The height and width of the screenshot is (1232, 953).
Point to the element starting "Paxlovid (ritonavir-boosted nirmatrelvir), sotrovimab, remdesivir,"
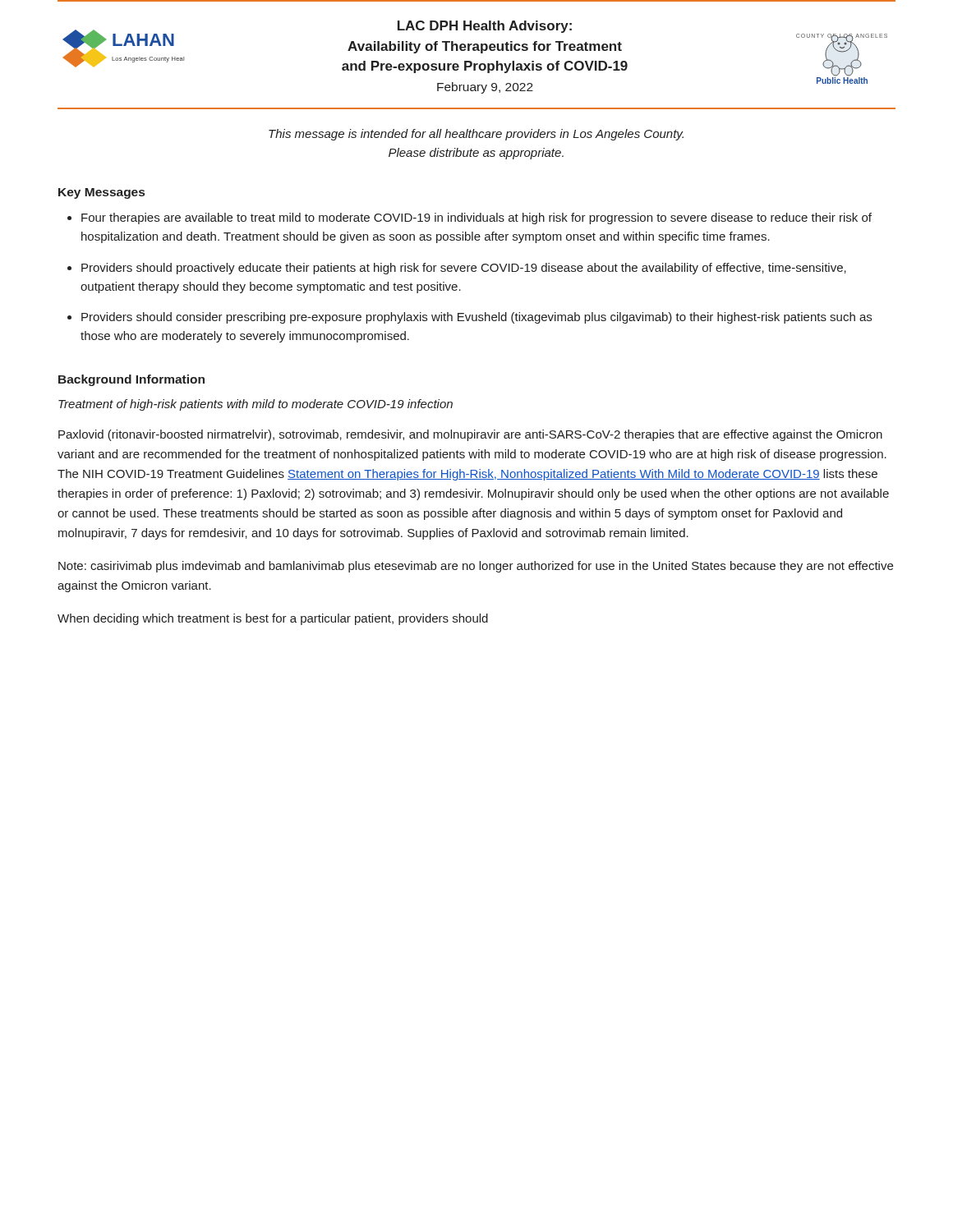(473, 483)
